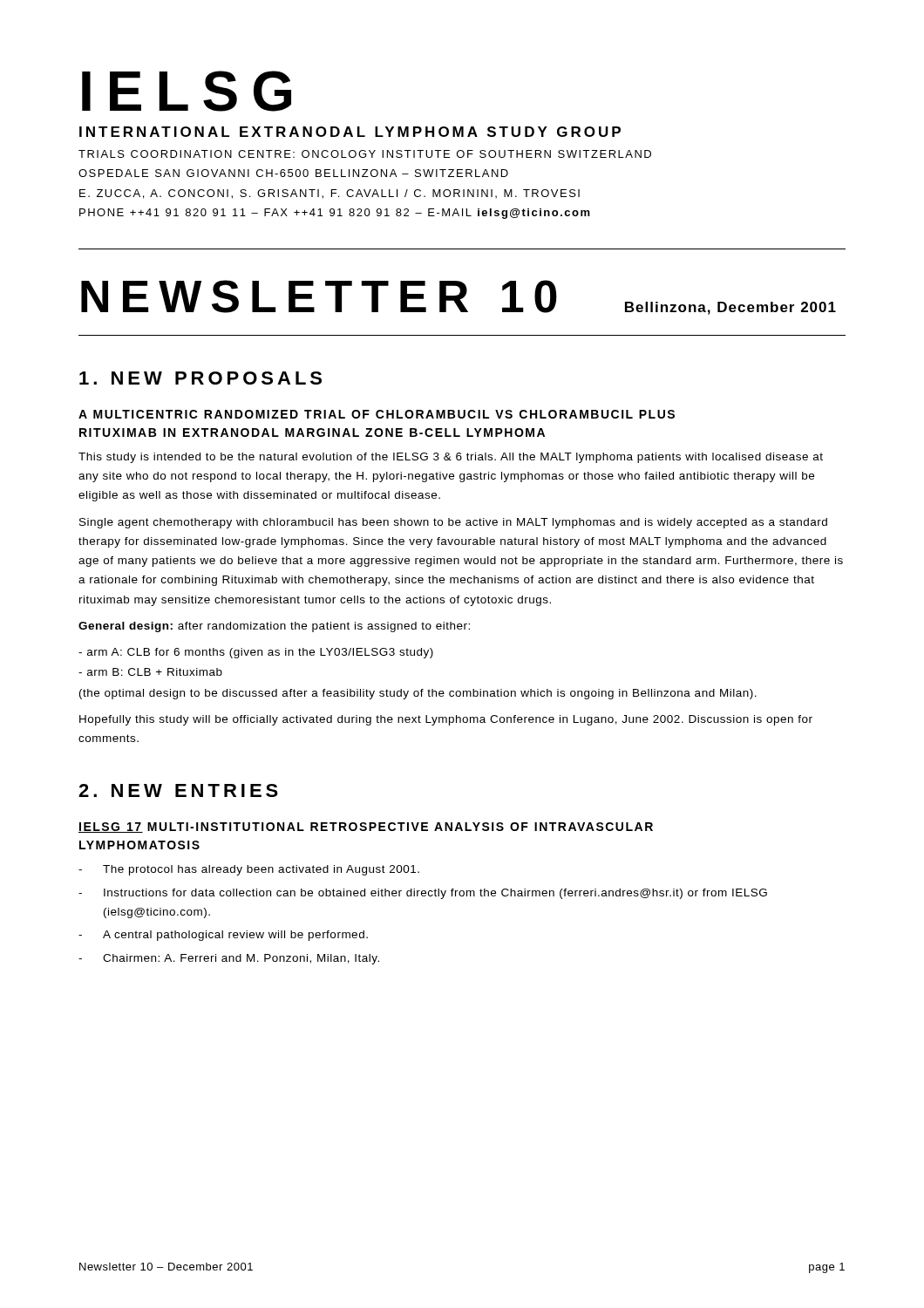Locate the region starting "- Instructions for data collection can be obtained"
Viewport: 924px width, 1308px height.
pyautogui.click(x=462, y=903)
